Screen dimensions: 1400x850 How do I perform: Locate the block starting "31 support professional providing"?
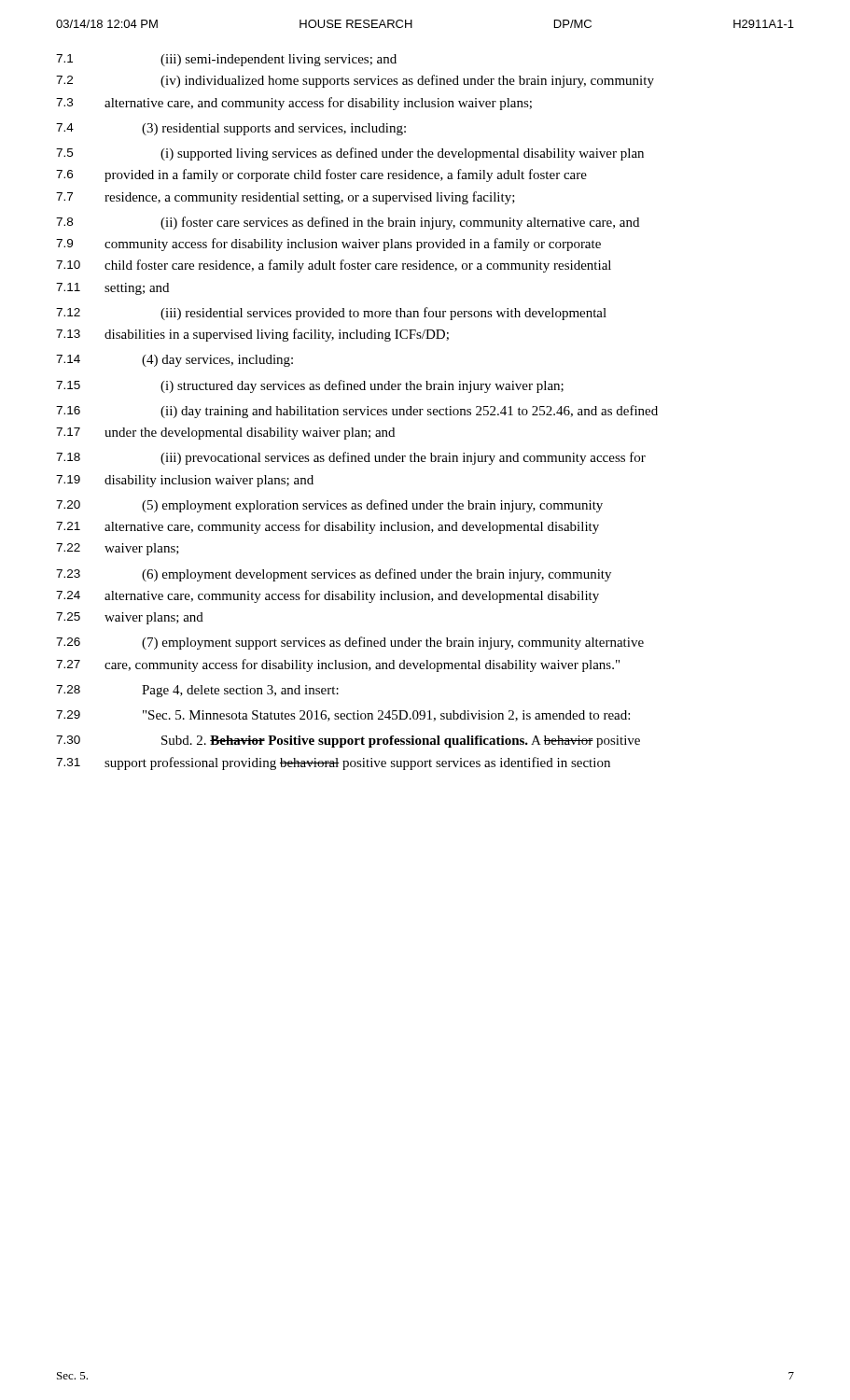[425, 763]
